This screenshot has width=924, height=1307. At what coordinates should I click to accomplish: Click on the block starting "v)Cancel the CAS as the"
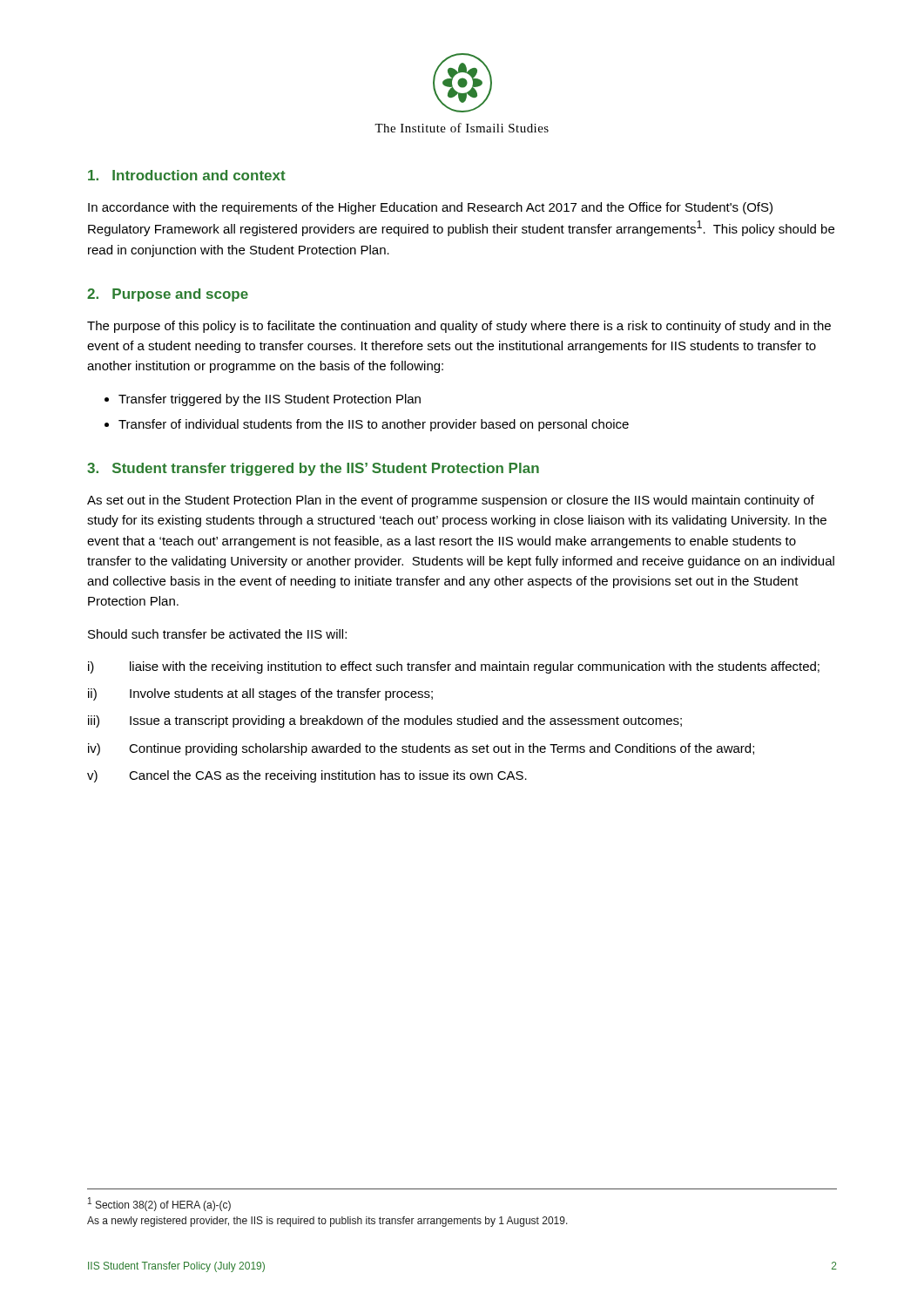(462, 775)
